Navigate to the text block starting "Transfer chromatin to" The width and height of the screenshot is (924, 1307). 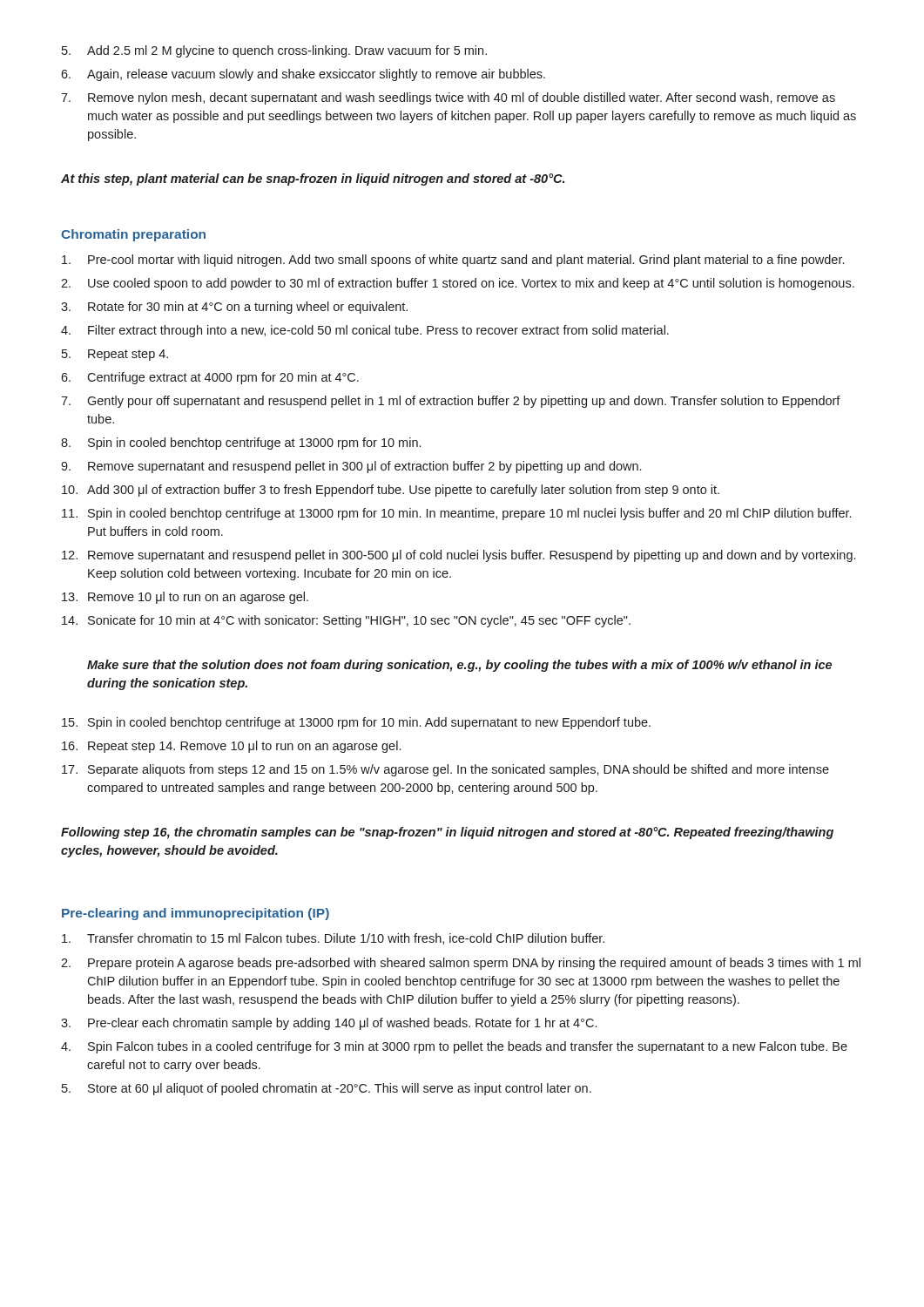coord(462,939)
